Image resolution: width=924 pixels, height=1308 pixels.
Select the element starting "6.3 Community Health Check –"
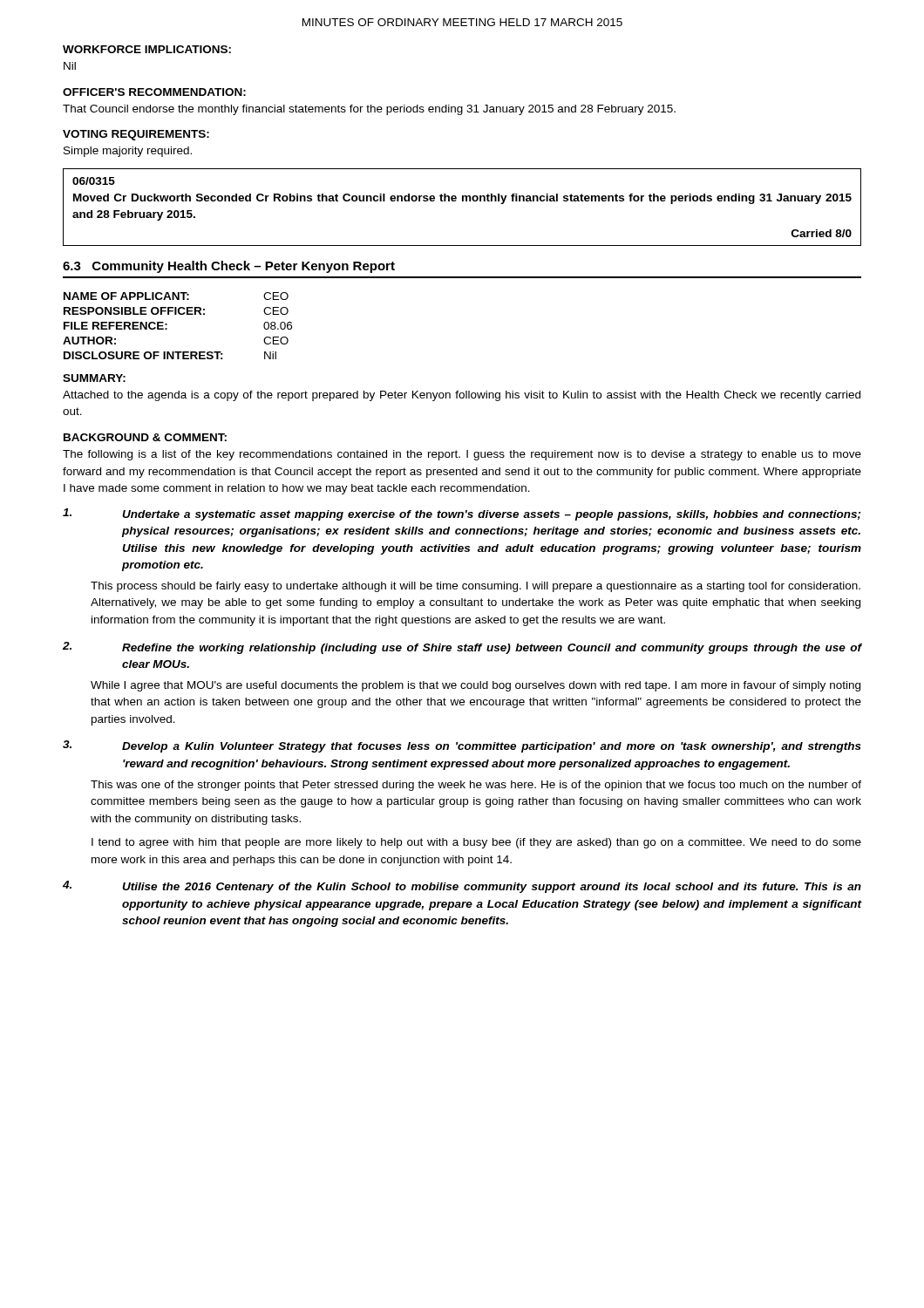(229, 265)
